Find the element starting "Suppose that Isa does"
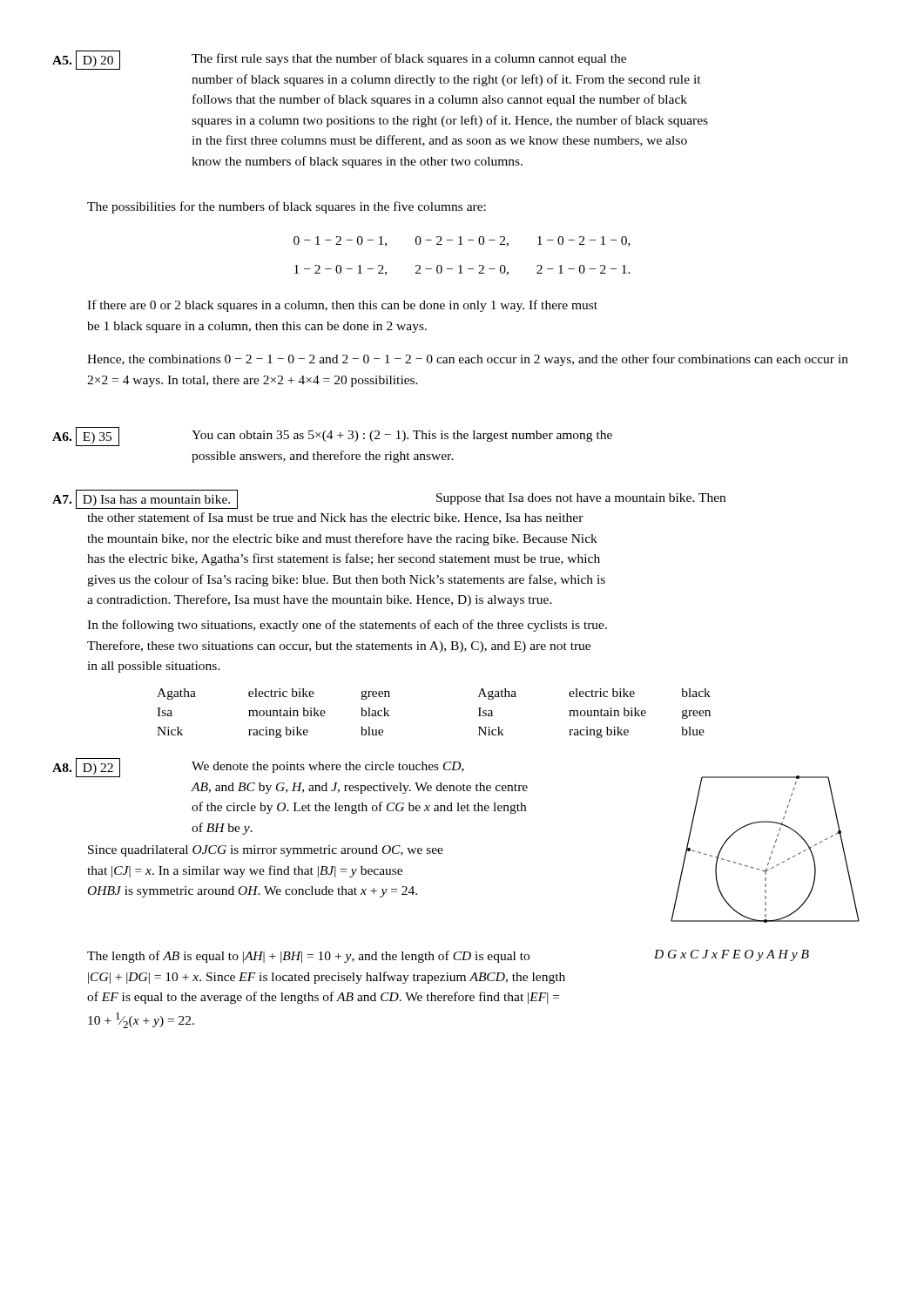 coord(581,497)
